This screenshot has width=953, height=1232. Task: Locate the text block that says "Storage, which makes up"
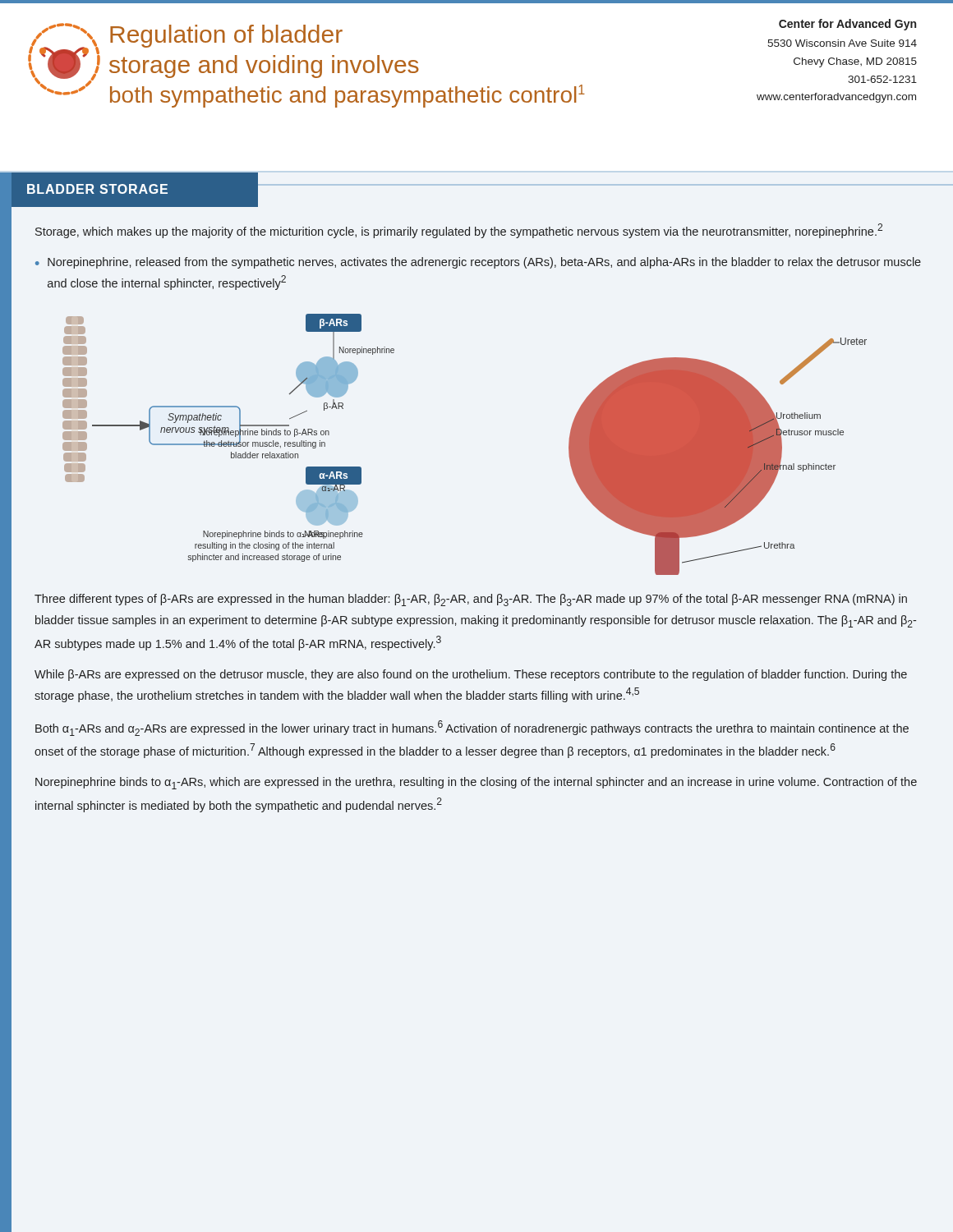pos(459,230)
